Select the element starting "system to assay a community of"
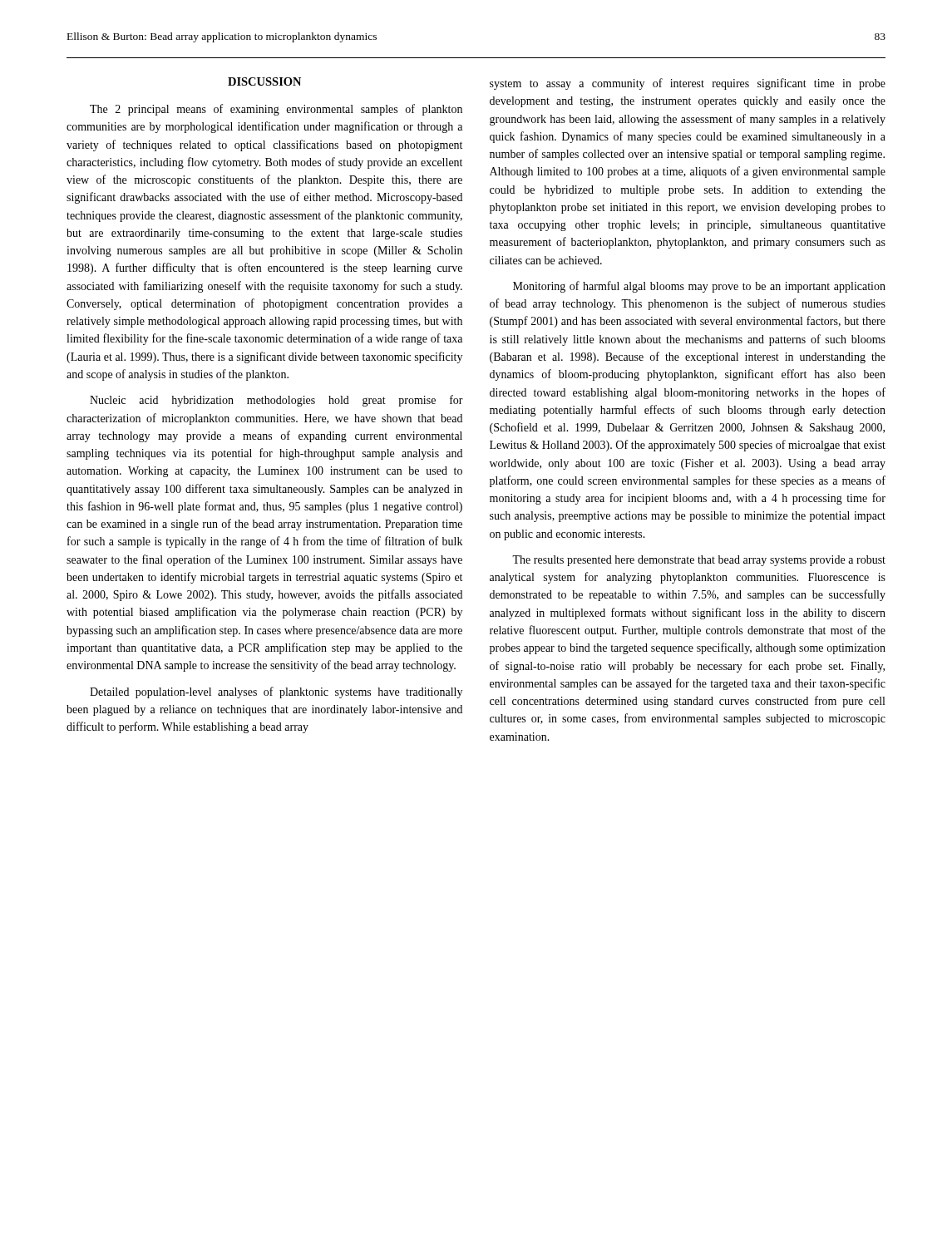 pyautogui.click(x=687, y=172)
